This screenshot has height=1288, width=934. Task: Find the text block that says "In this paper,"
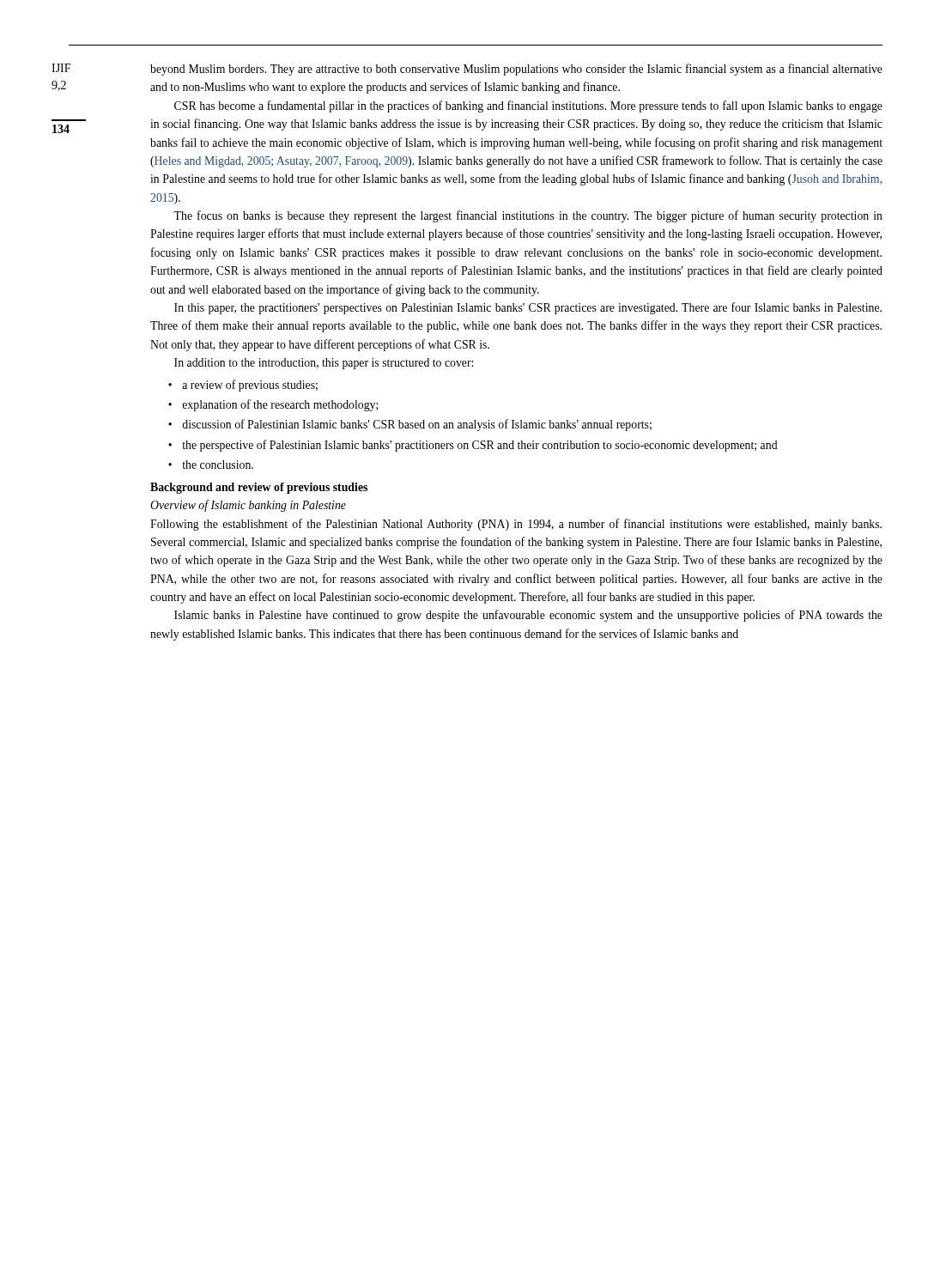tap(516, 326)
